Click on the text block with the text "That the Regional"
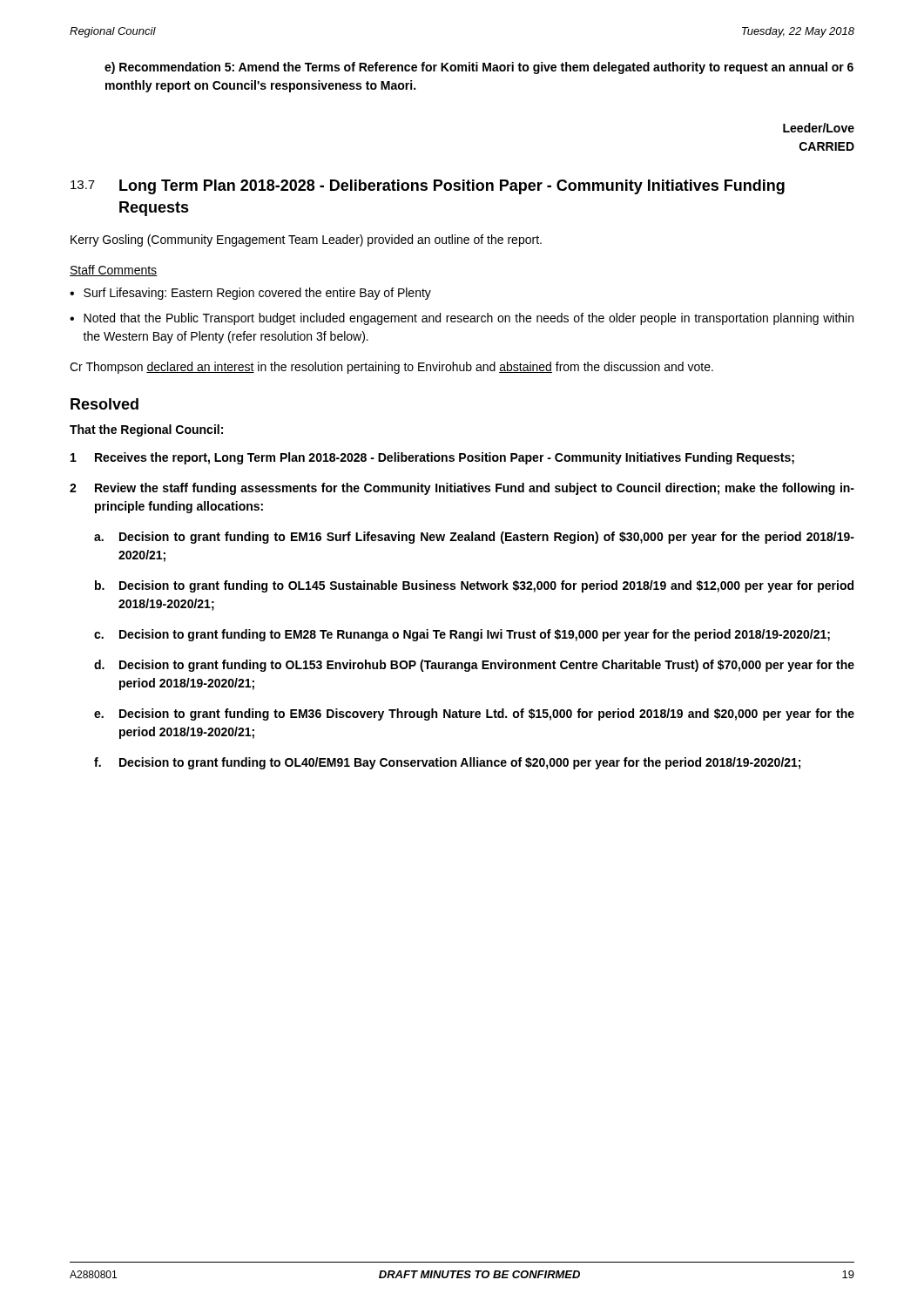Screen dimensions: 1307x924 pyautogui.click(x=147, y=430)
